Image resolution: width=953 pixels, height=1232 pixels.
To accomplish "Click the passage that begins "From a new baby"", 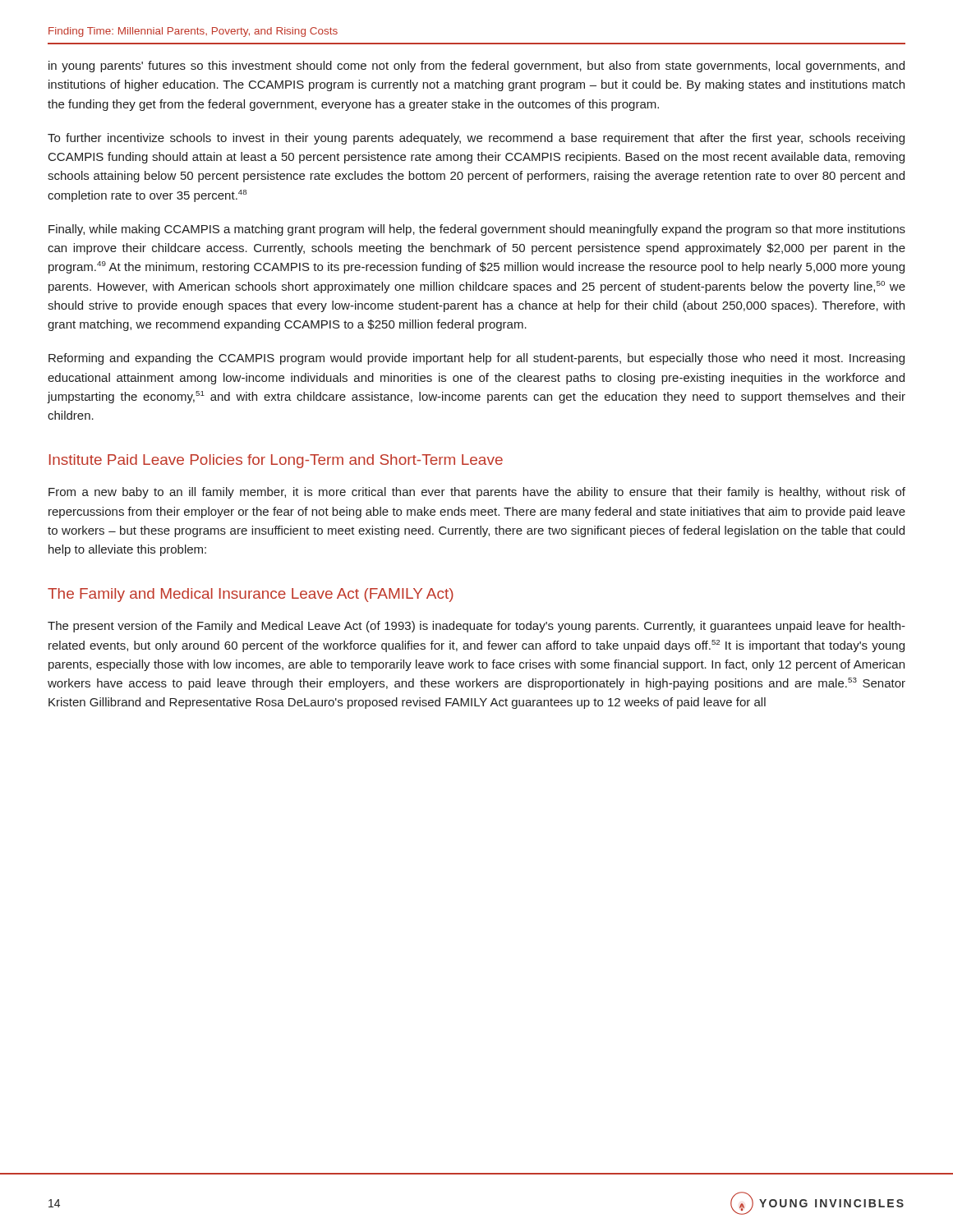I will 476,520.
